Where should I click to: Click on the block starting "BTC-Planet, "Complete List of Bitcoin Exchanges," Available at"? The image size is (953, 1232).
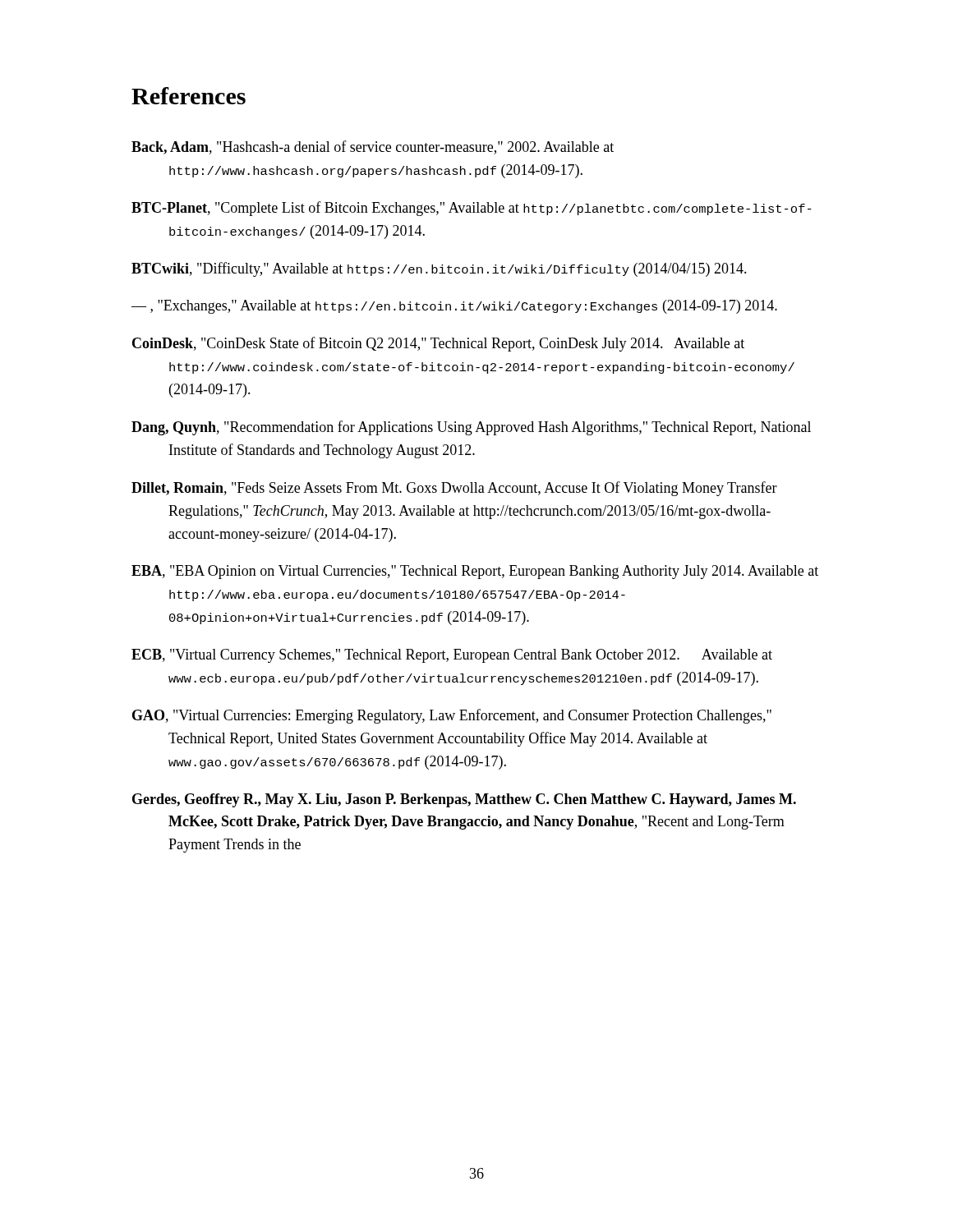[x=472, y=219]
